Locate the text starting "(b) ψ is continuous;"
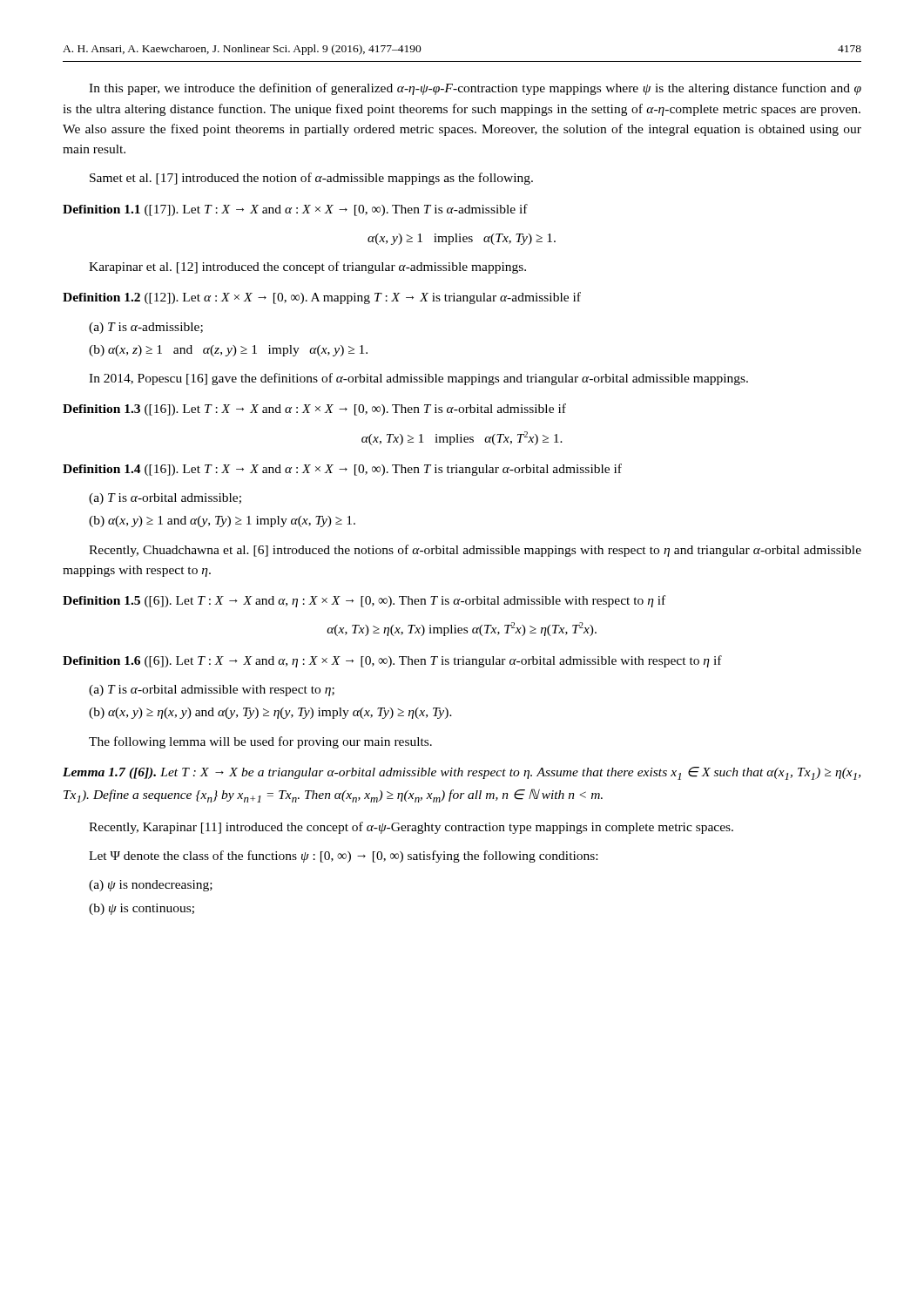The width and height of the screenshot is (924, 1307). pos(142,907)
